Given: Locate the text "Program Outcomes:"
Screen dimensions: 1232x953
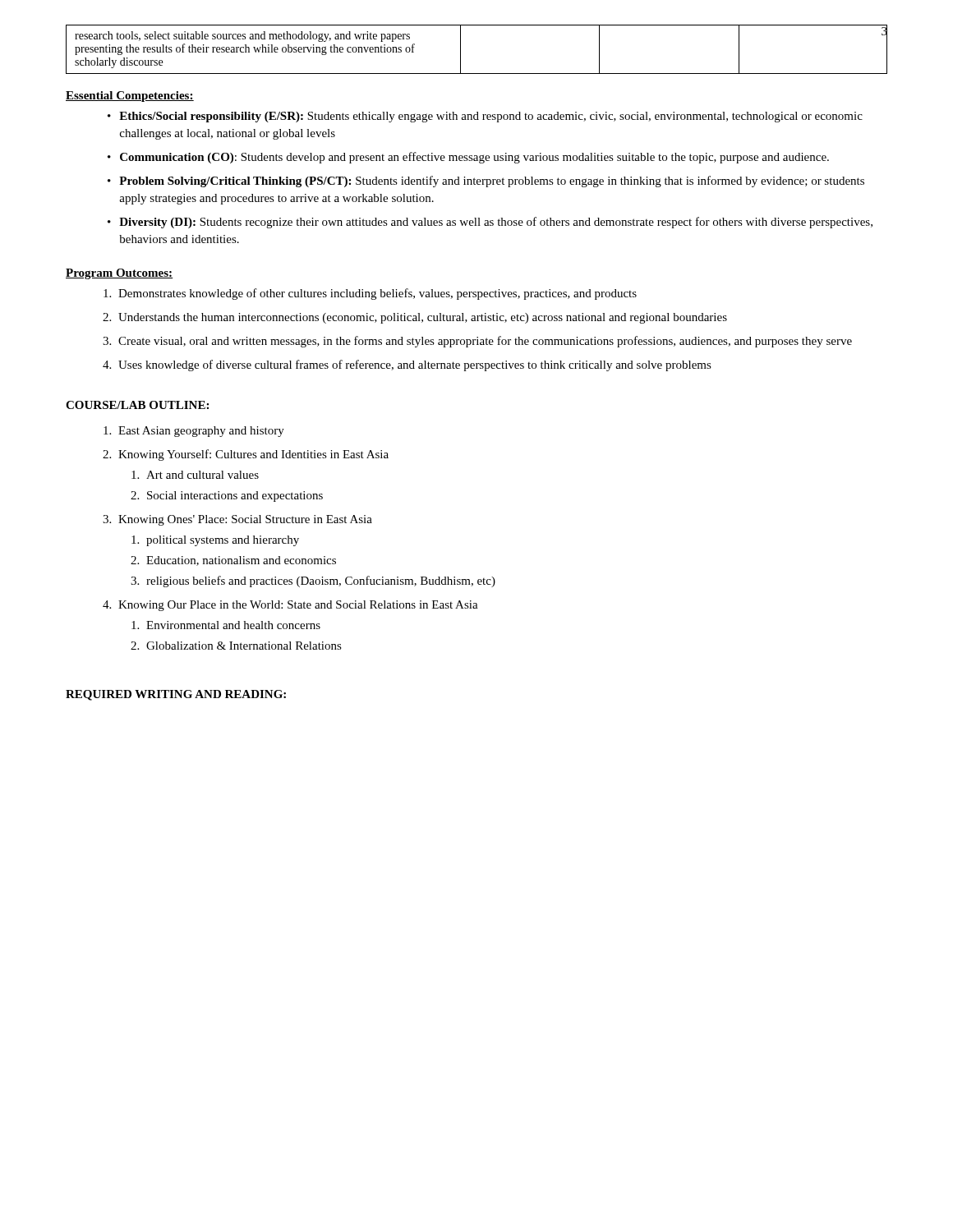Looking at the screenshot, I should [119, 273].
